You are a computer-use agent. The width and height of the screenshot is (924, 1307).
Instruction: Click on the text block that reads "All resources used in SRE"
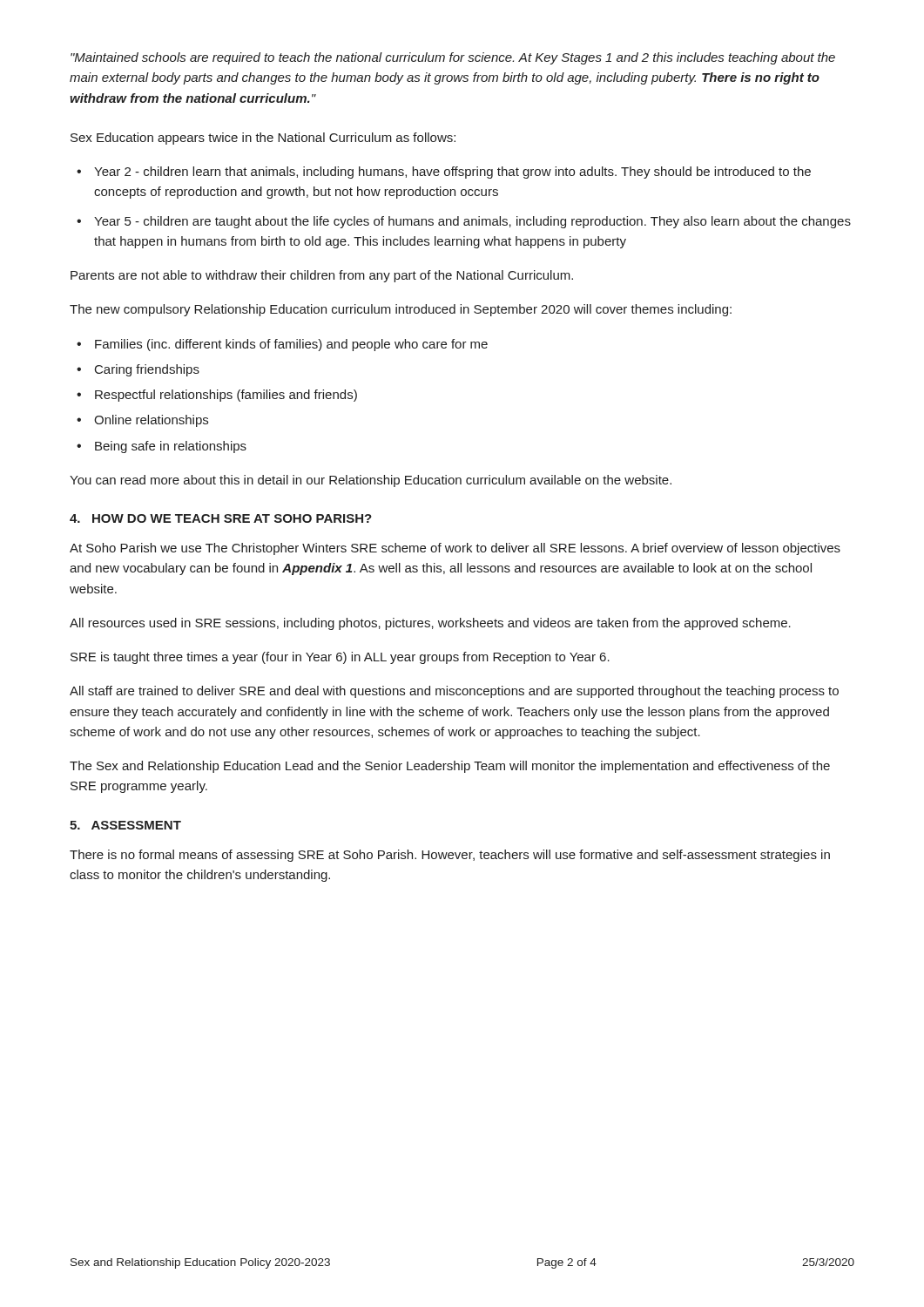coord(431,622)
